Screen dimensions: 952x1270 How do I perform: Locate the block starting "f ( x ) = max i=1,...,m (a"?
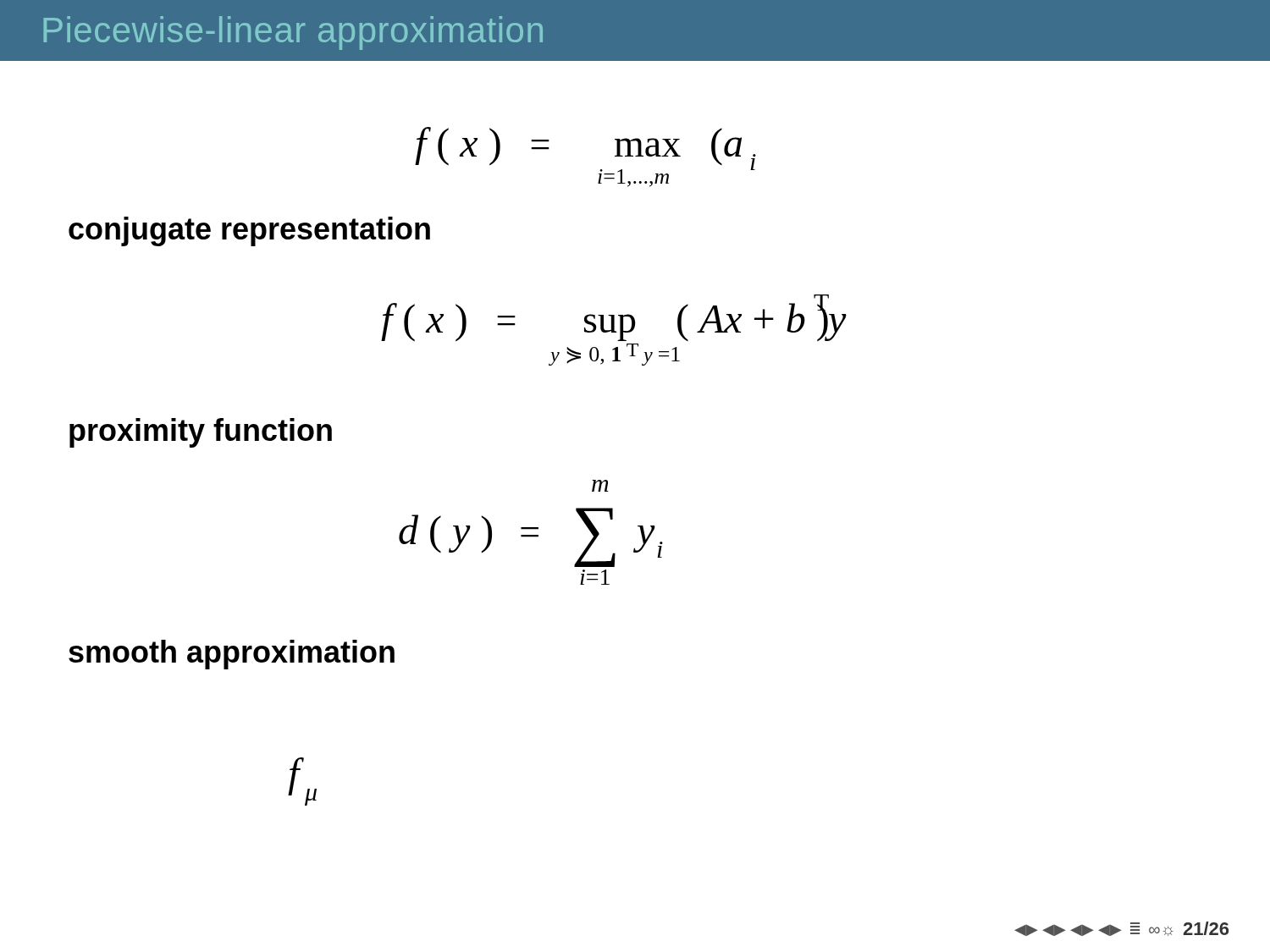pyautogui.click(x=635, y=144)
